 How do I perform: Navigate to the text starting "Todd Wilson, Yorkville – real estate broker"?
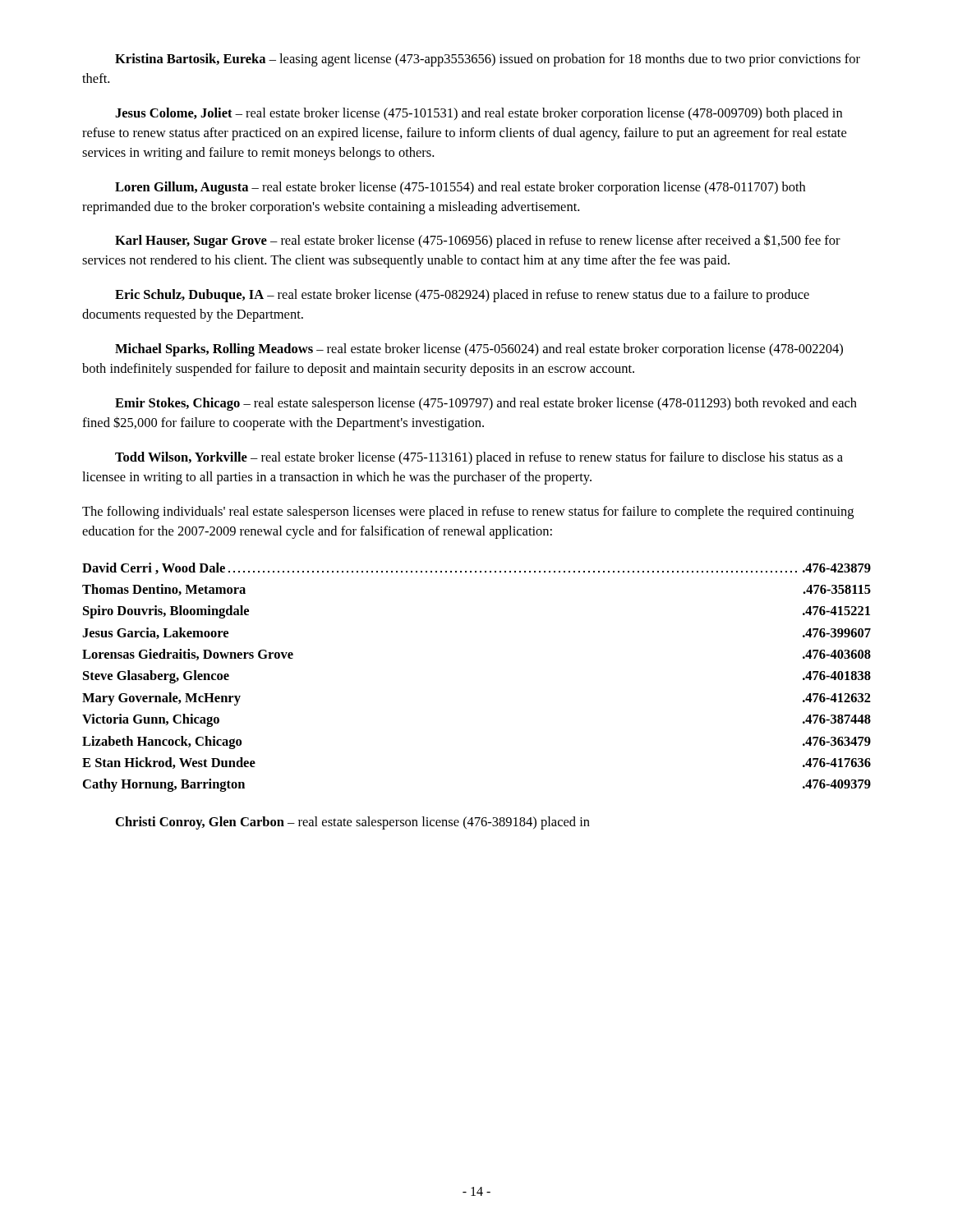476,467
